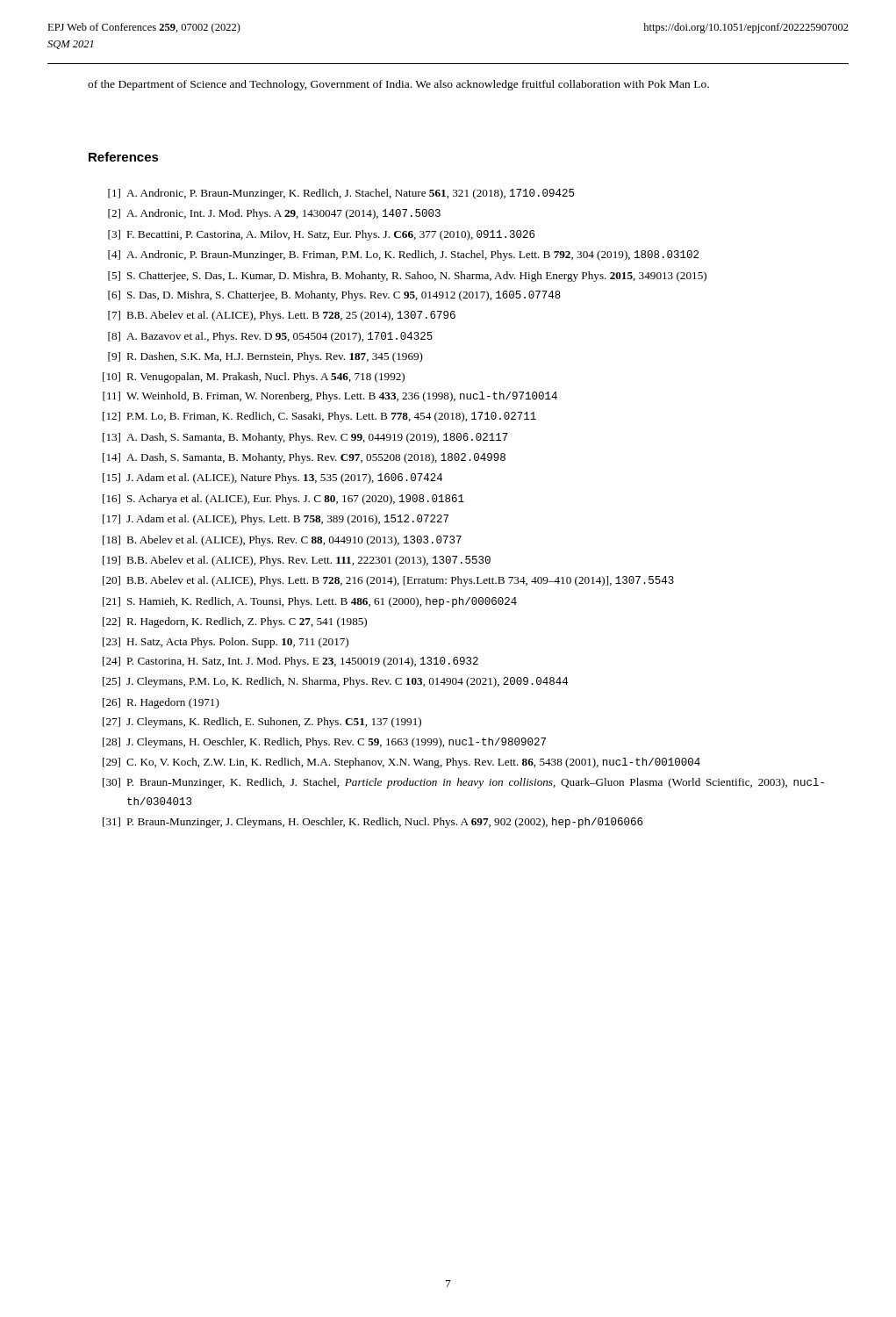The height and width of the screenshot is (1317, 896).
Task: Locate the block of text that opens with "[16] S. Acharya"
Action: [x=457, y=499]
